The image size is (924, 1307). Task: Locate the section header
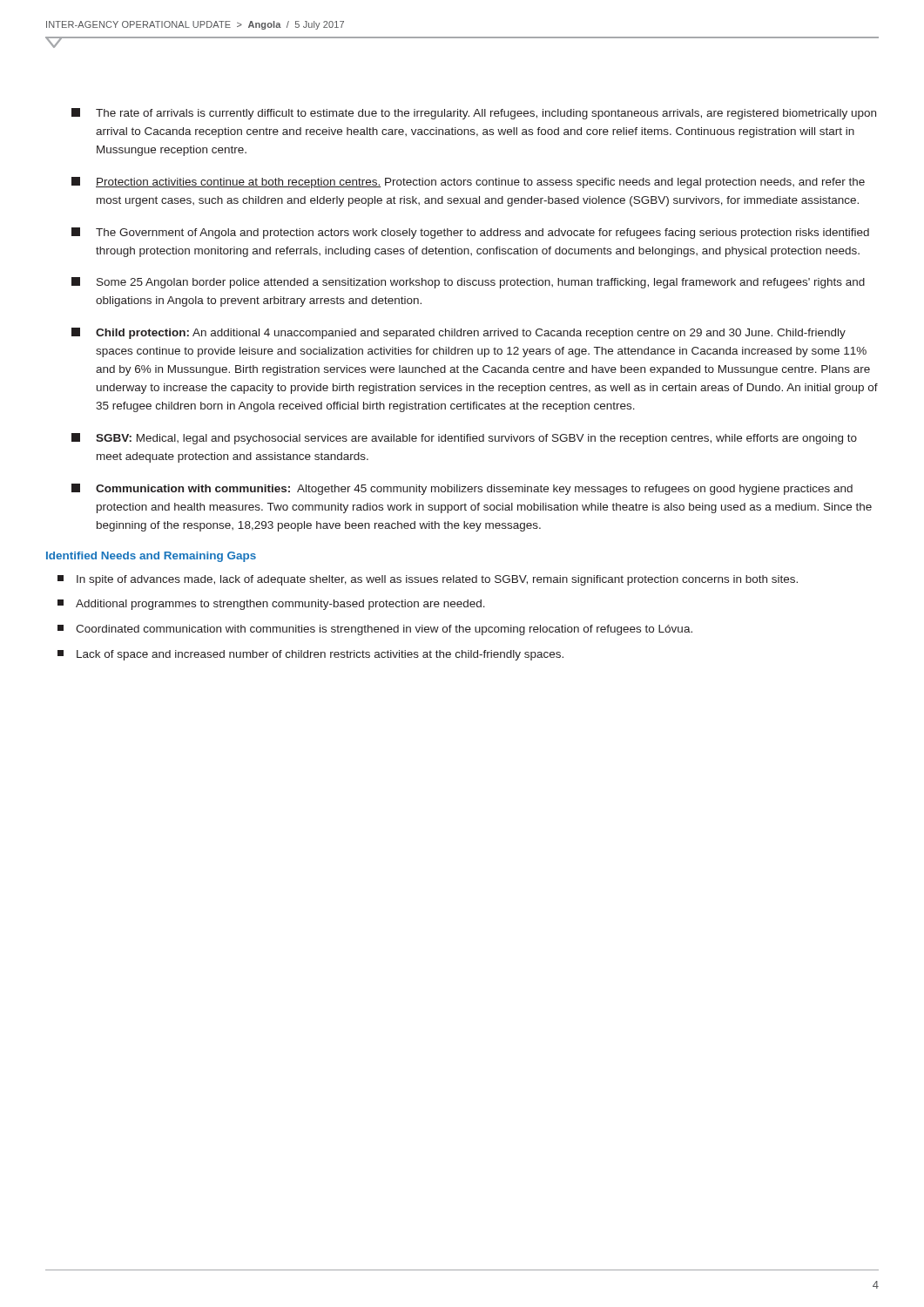[151, 555]
